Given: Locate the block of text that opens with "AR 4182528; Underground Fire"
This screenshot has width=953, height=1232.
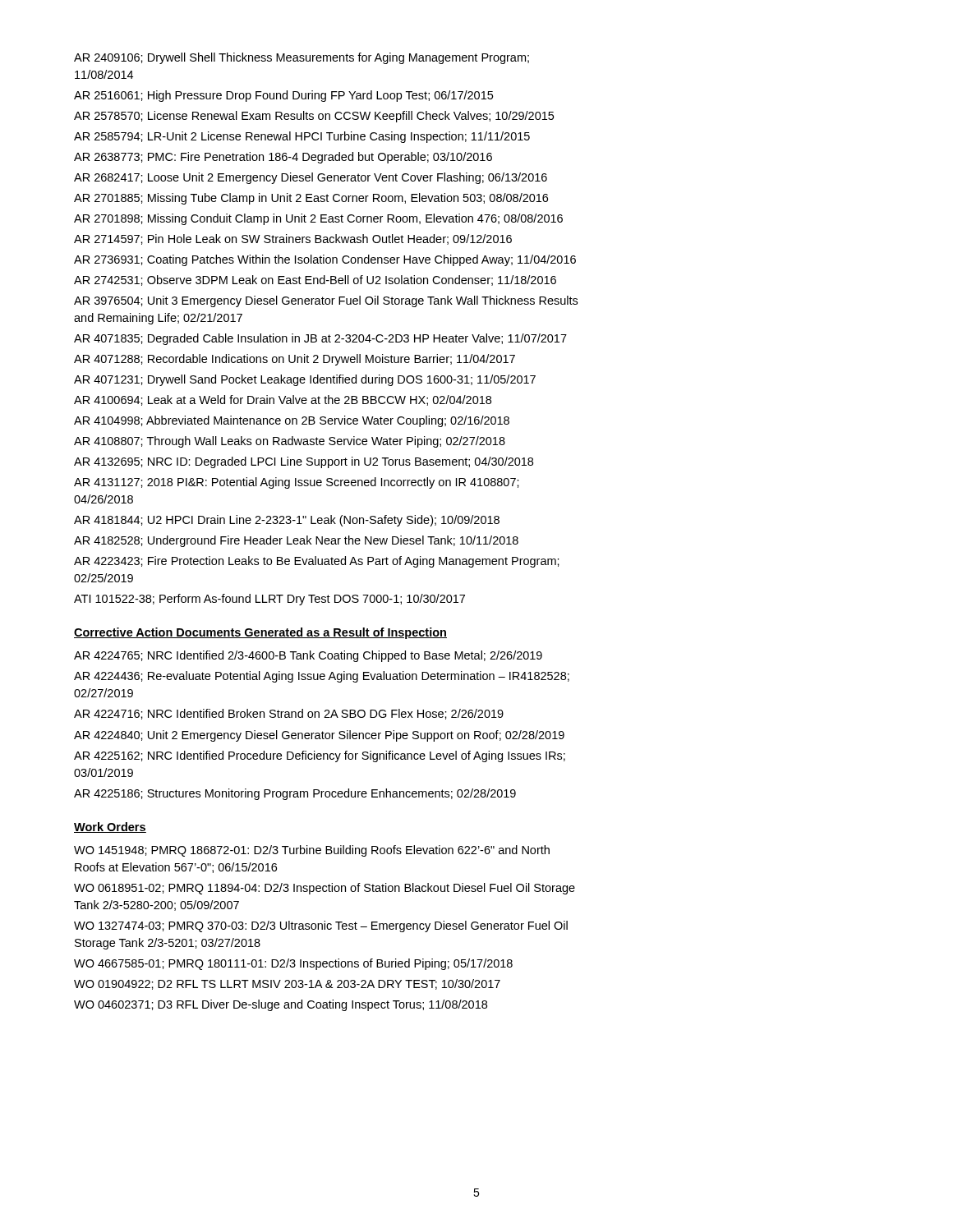Looking at the screenshot, I should (296, 541).
